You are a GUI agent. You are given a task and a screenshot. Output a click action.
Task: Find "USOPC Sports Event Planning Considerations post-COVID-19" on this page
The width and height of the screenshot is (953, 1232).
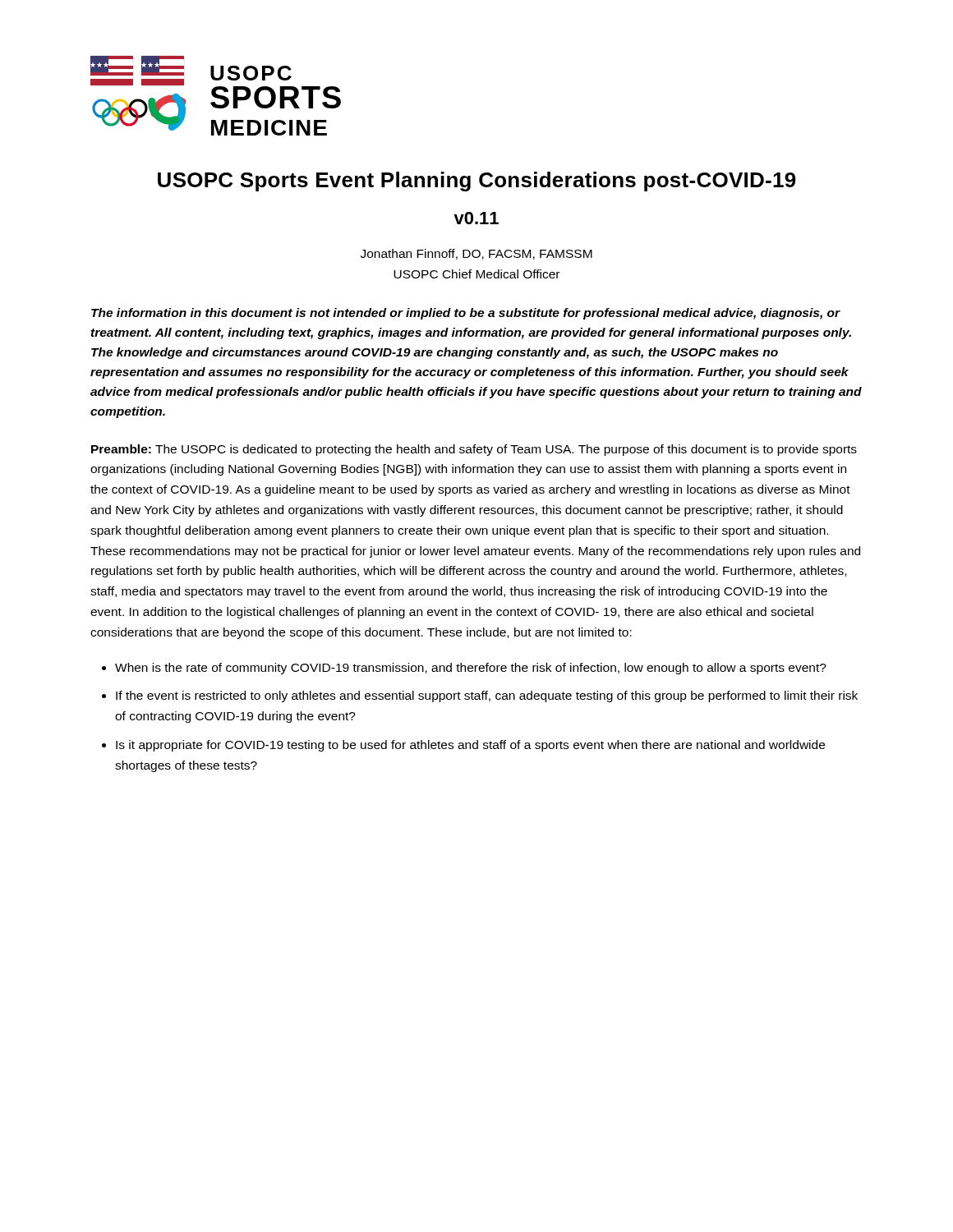[x=476, y=180]
